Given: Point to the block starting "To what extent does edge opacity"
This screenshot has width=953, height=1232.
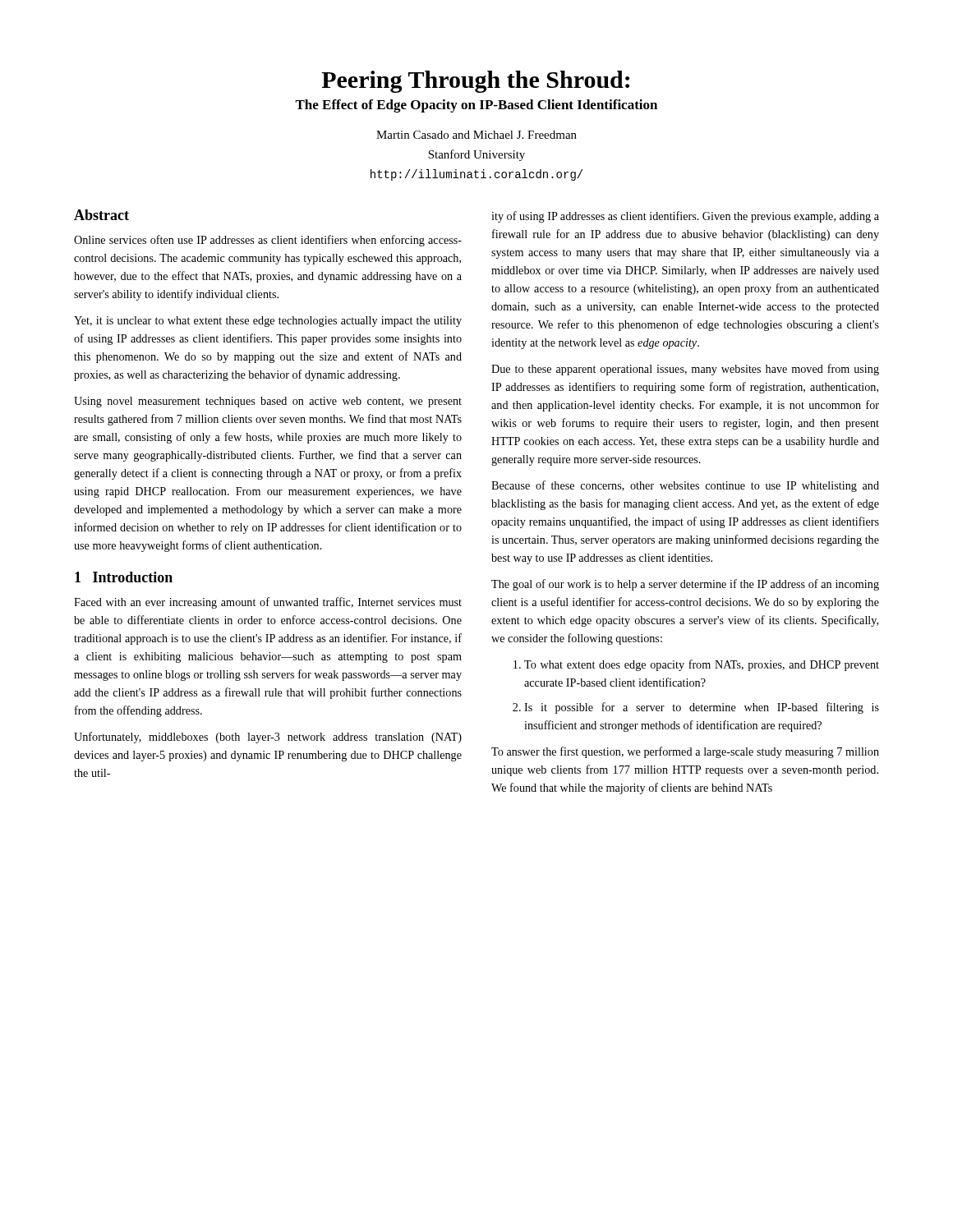Looking at the screenshot, I should point(702,674).
